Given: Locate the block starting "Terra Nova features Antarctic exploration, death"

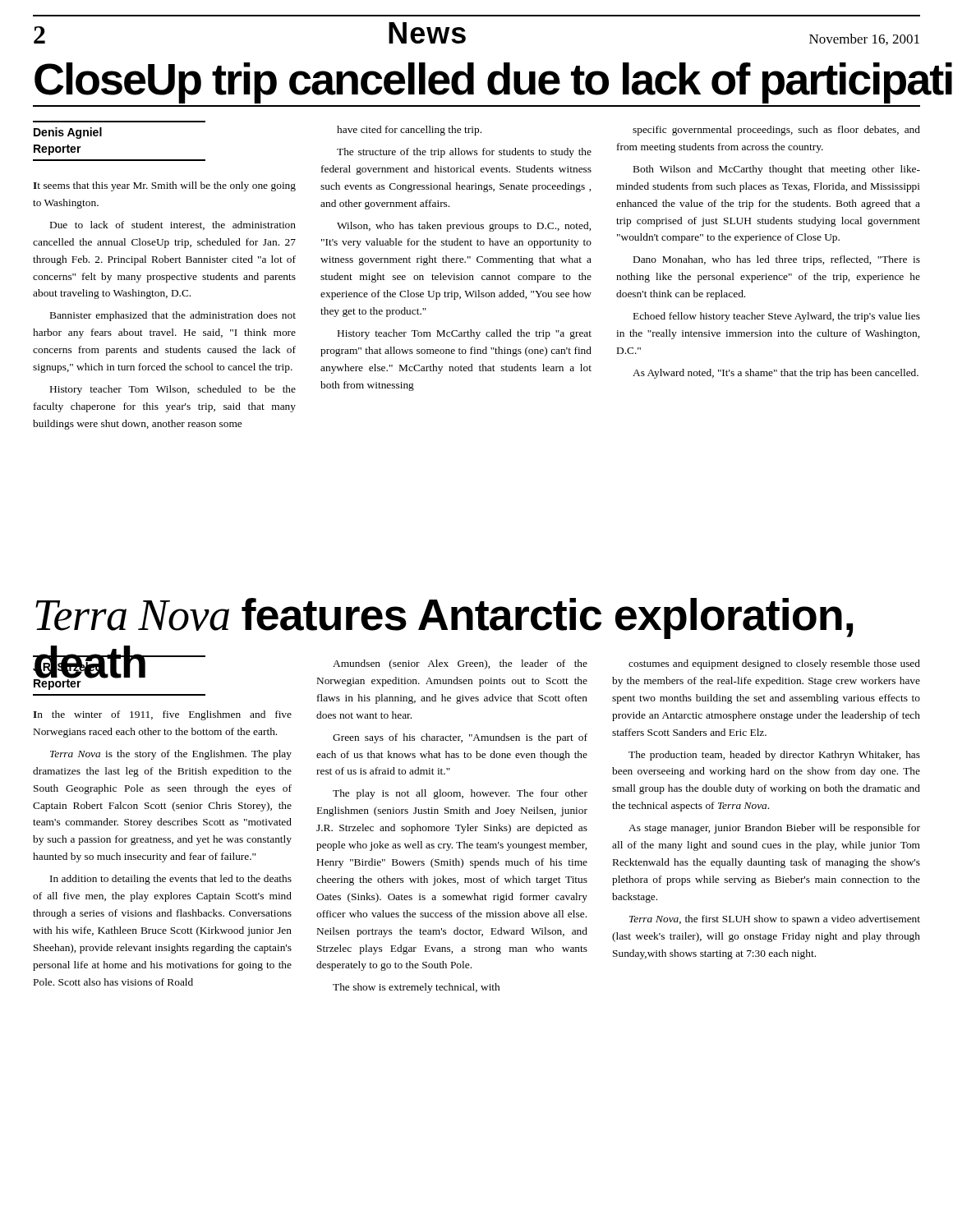Looking at the screenshot, I should click(444, 639).
